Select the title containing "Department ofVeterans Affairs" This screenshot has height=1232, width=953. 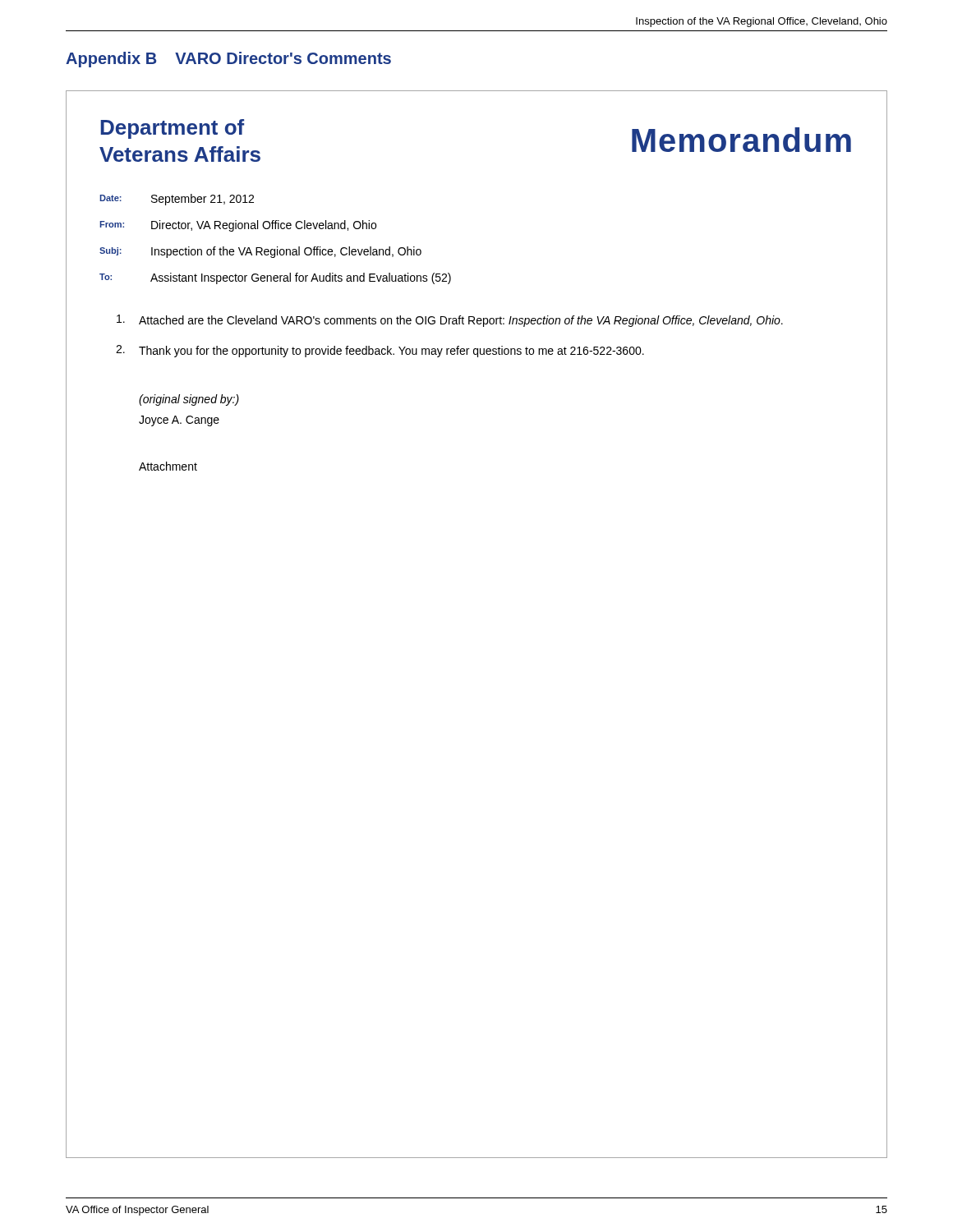pyautogui.click(x=180, y=141)
